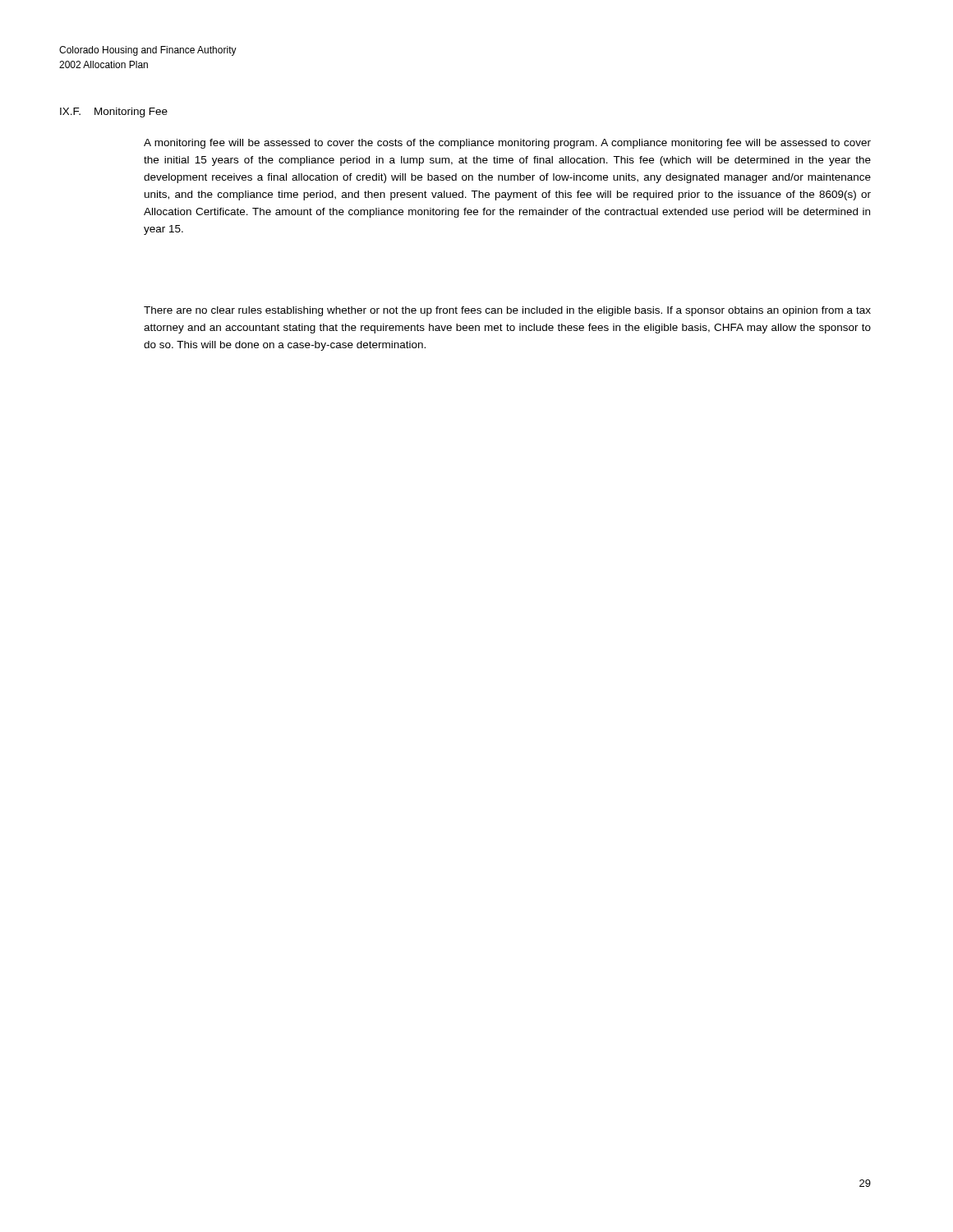
Task: Point to the block starting "There are no clear rules establishing whether"
Action: [x=507, y=327]
